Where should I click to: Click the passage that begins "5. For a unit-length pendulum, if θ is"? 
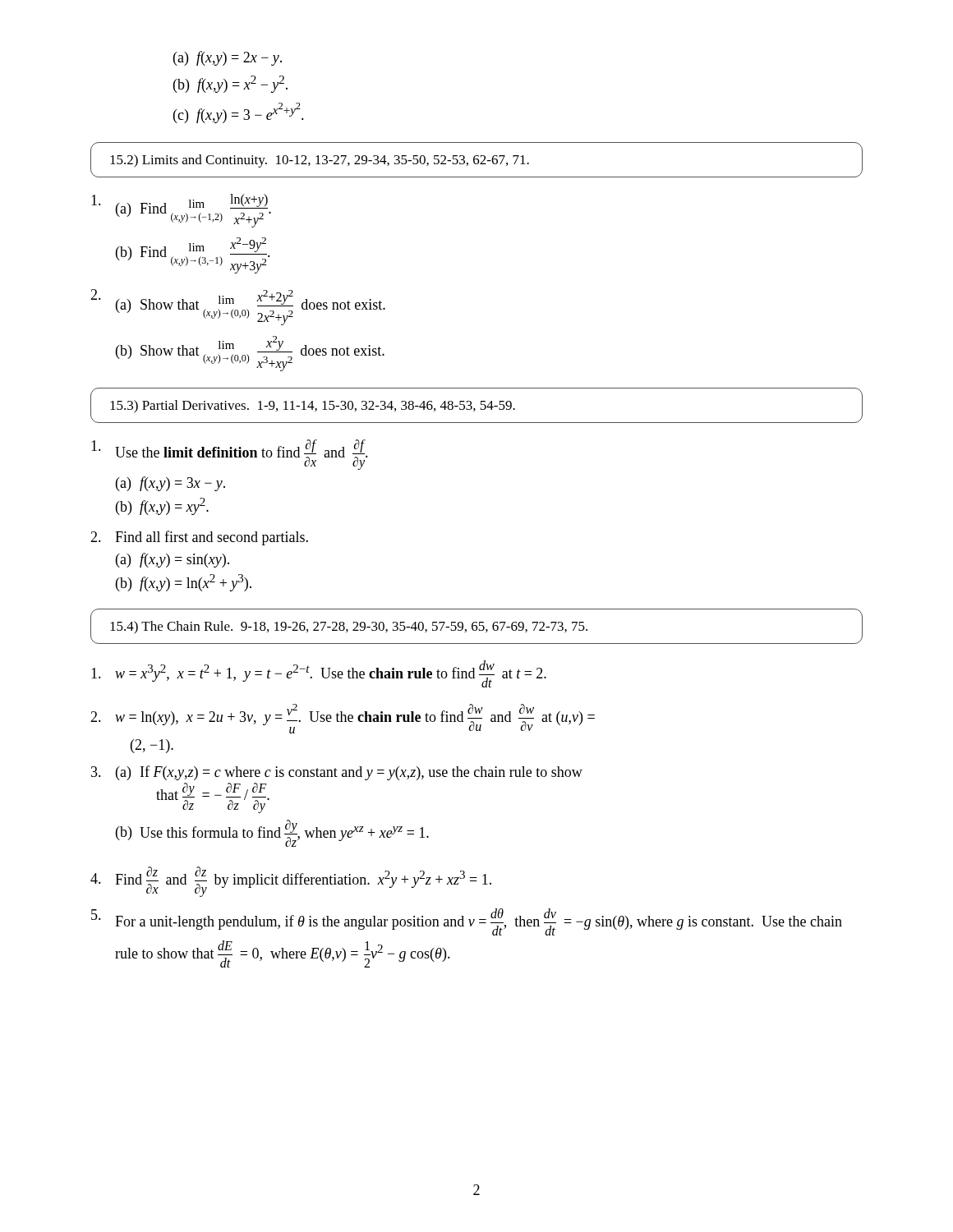pos(476,939)
